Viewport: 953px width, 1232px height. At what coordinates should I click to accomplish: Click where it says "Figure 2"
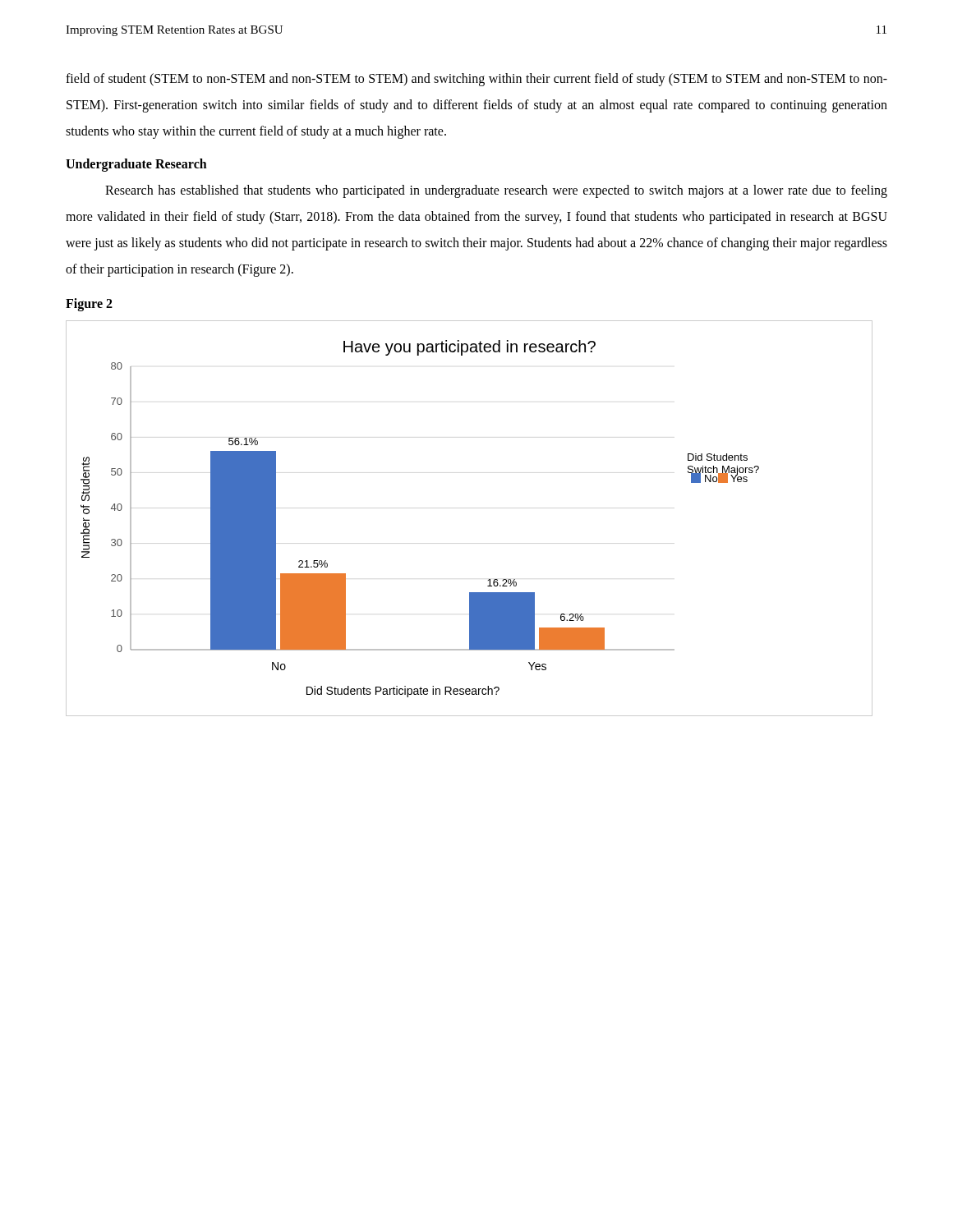pyautogui.click(x=89, y=304)
